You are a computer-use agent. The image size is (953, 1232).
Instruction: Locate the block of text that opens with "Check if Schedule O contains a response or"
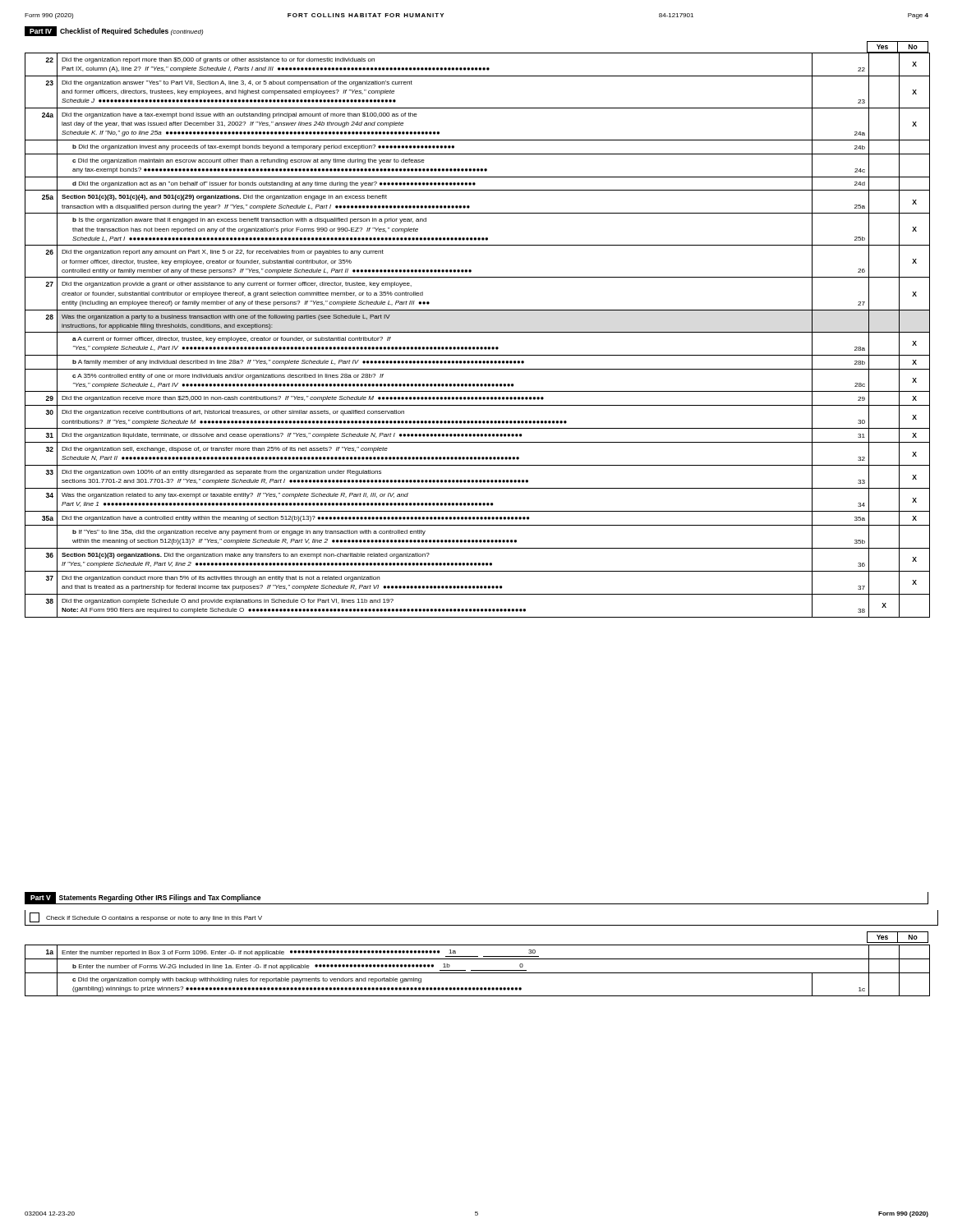[146, 917]
